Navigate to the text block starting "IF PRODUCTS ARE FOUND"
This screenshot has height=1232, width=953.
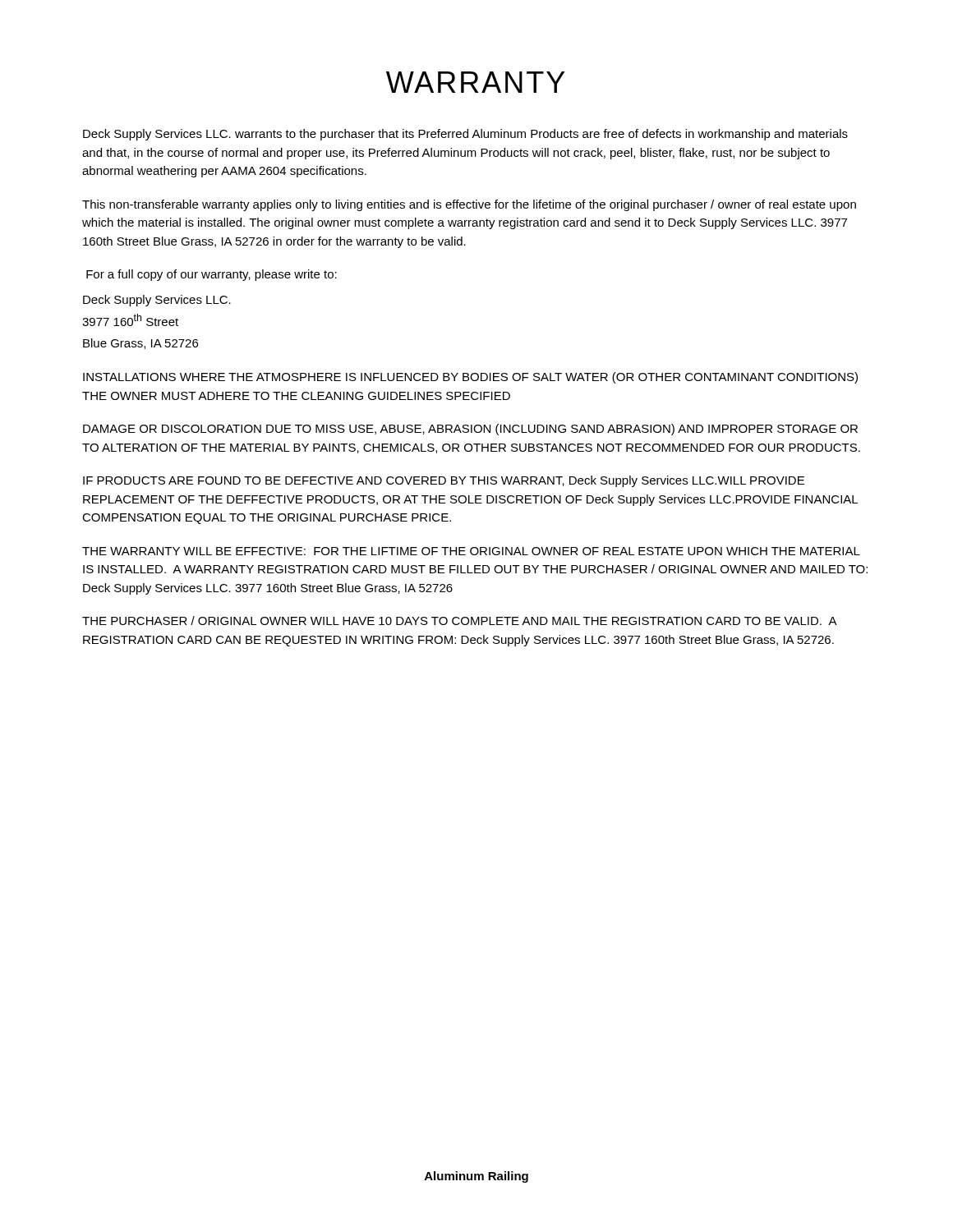[470, 499]
